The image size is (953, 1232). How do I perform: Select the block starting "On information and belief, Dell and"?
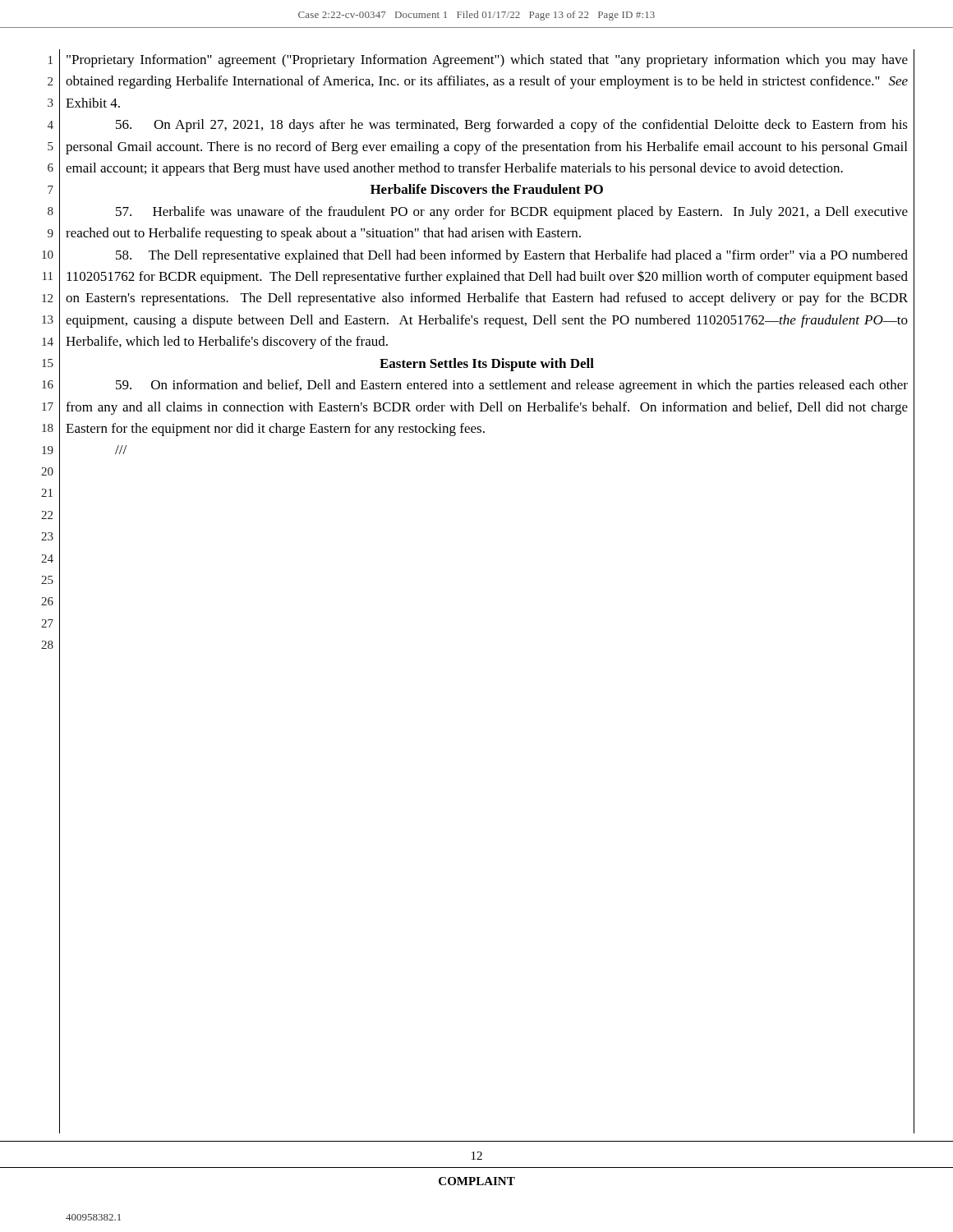click(487, 407)
